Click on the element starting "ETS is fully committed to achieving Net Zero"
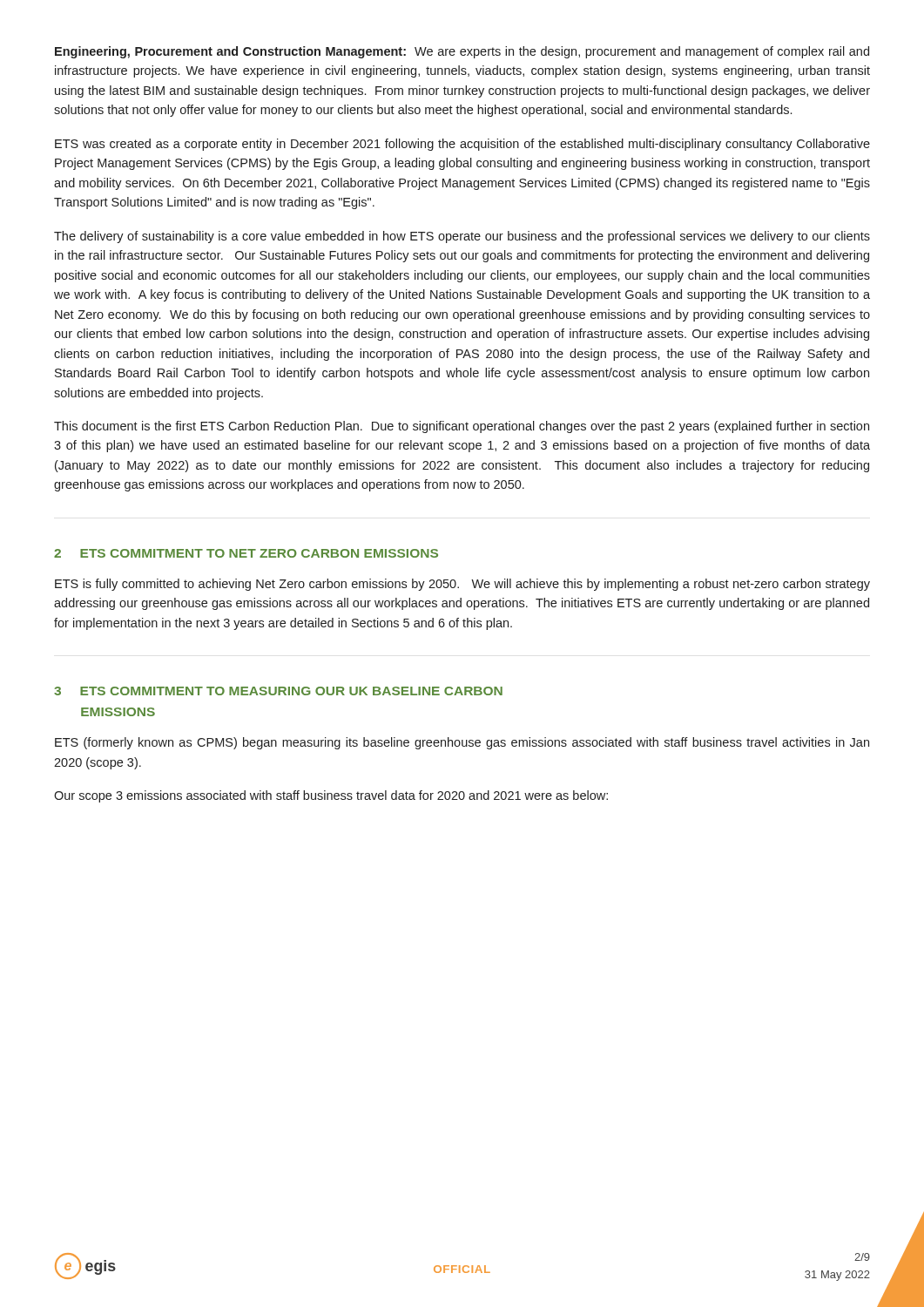The image size is (924, 1307). (462, 603)
